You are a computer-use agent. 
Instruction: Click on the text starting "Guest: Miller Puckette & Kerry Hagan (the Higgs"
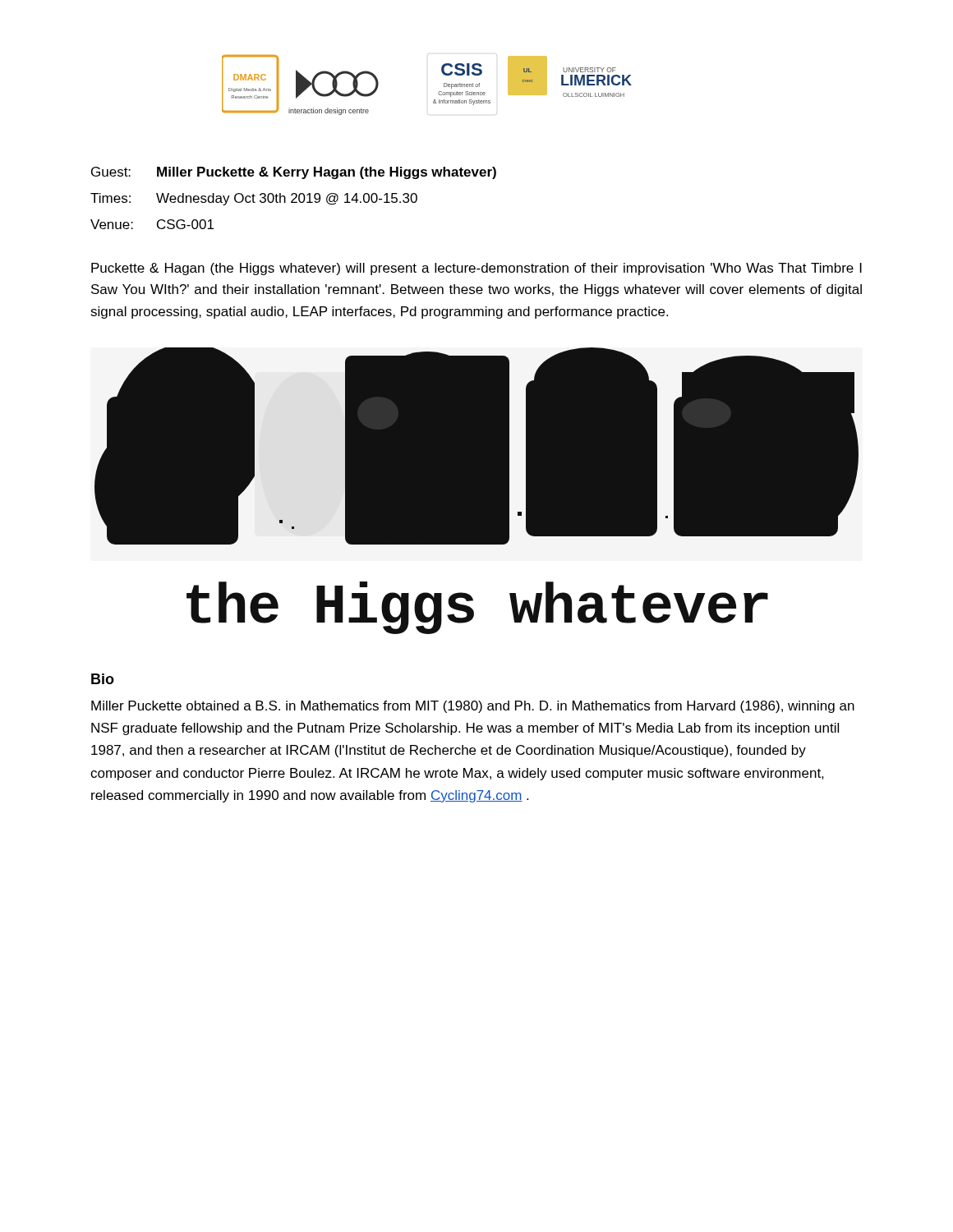click(x=294, y=173)
